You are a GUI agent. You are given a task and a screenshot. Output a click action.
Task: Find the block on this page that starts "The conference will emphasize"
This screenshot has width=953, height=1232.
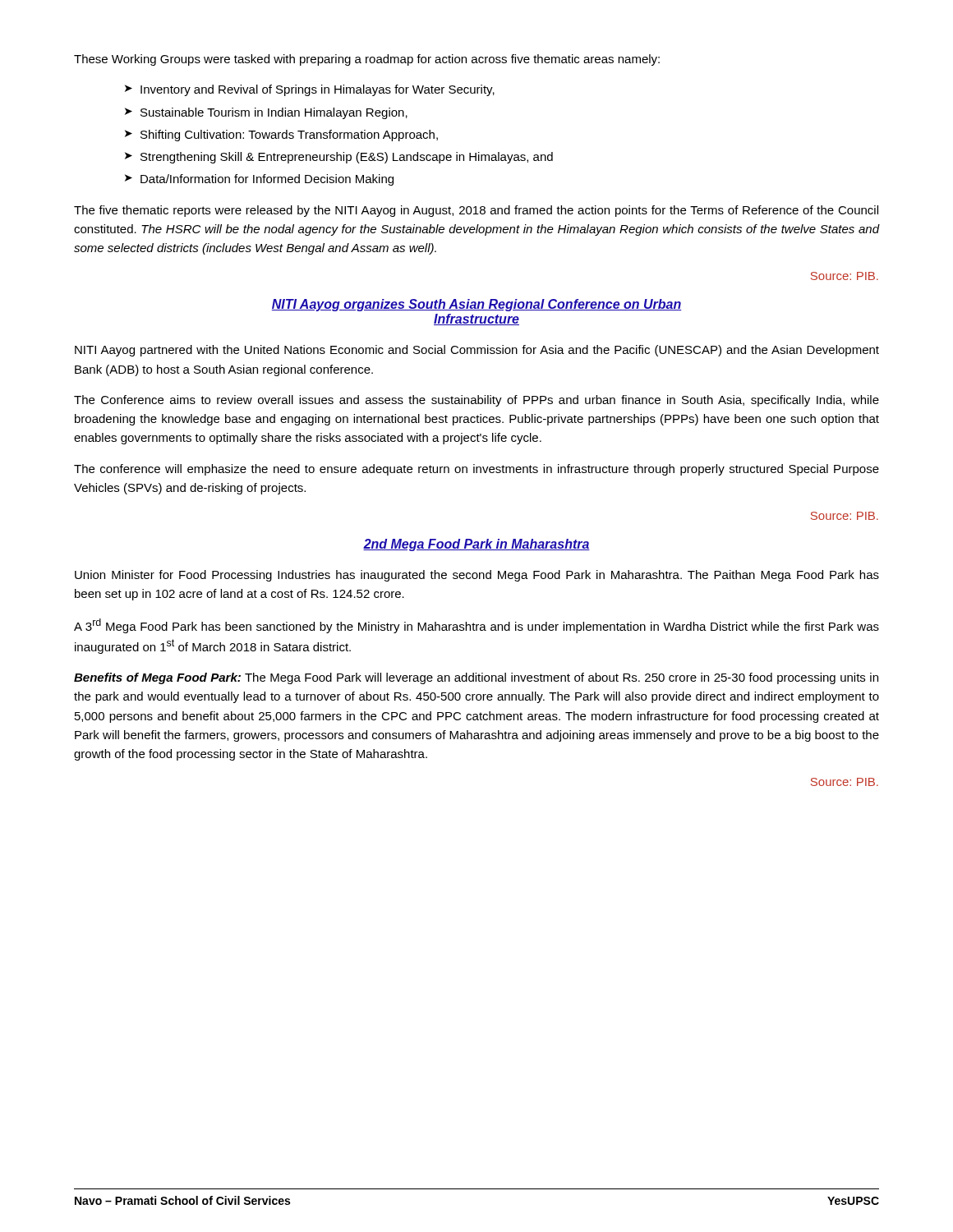click(x=476, y=478)
